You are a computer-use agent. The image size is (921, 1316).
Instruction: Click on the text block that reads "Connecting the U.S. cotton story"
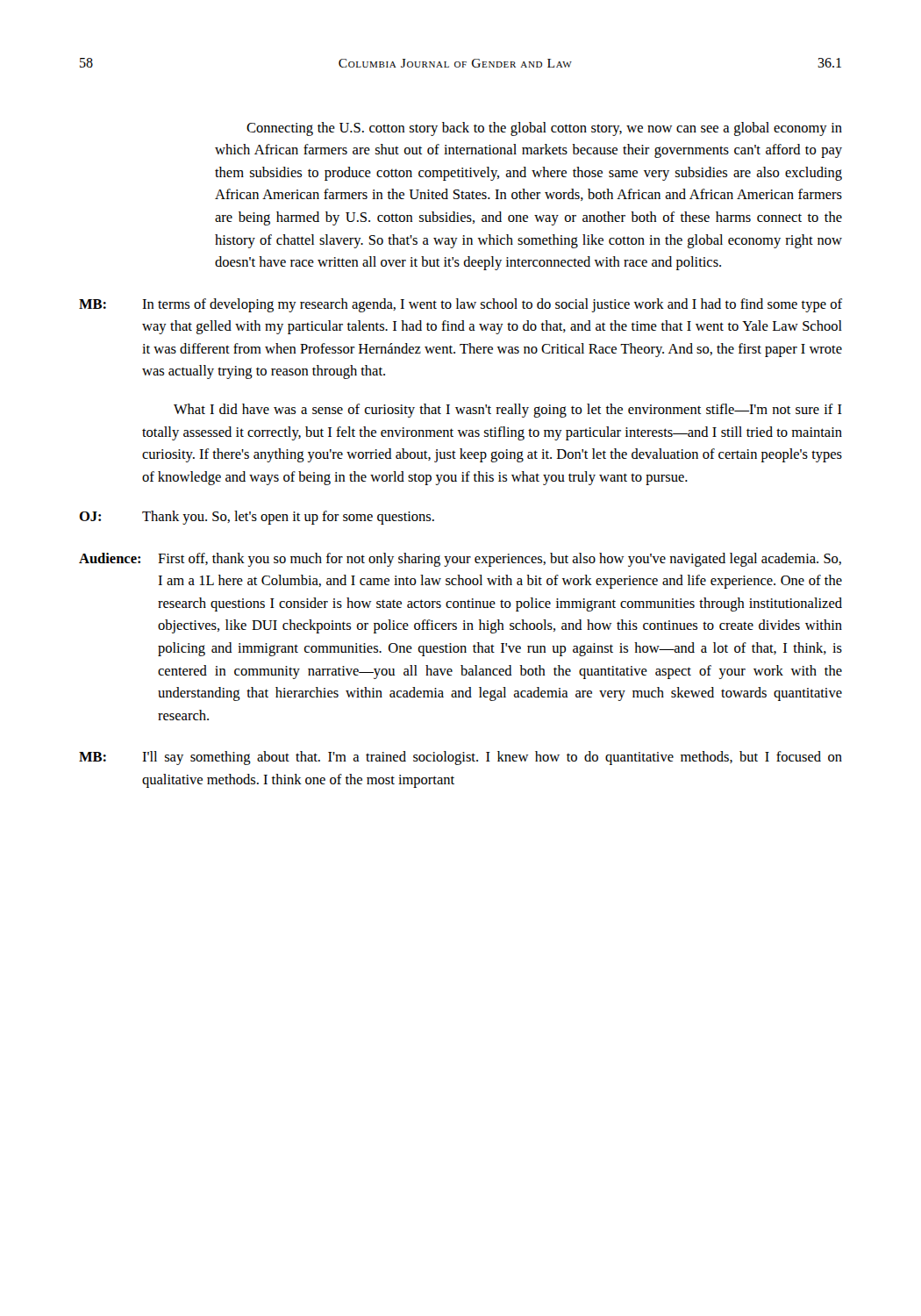[x=528, y=195]
